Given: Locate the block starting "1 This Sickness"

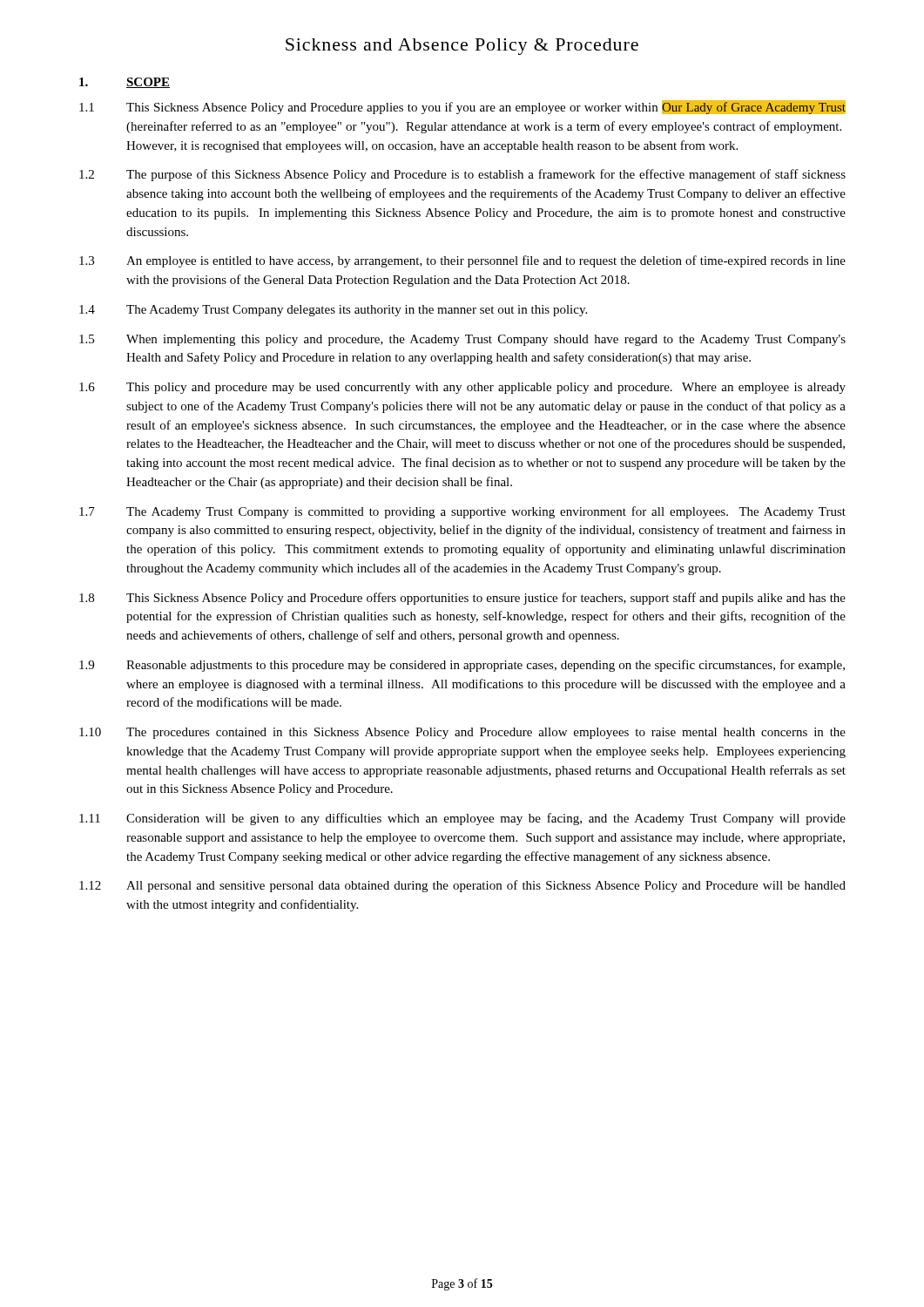Looking at the screenshot, I should click(462, 127).
